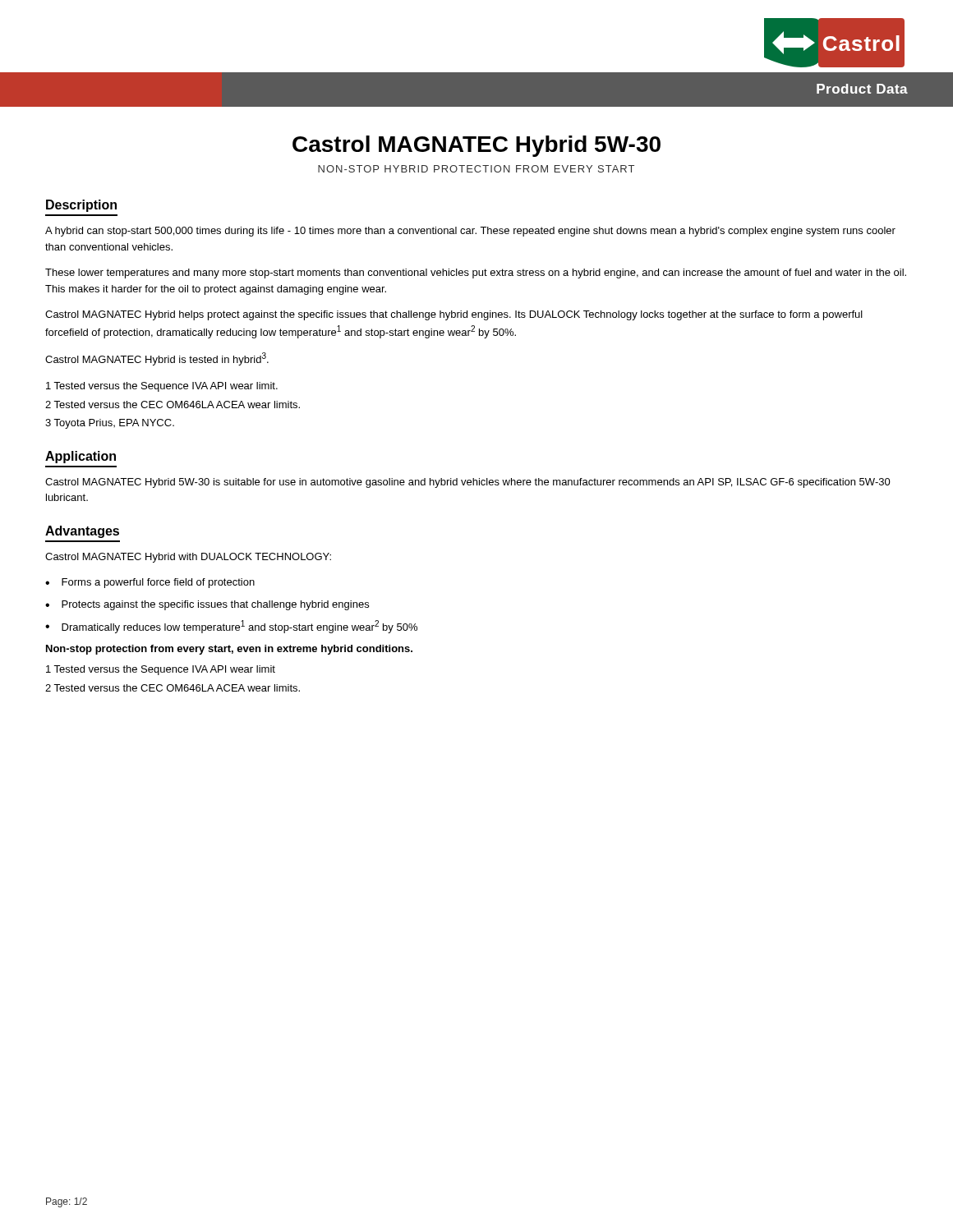Image resolution: width=953 pixels, height=1232 pixels.
Task: Click on the list item that reads "• Protects against the specific issues that challenge"
Action: [207, 605]
